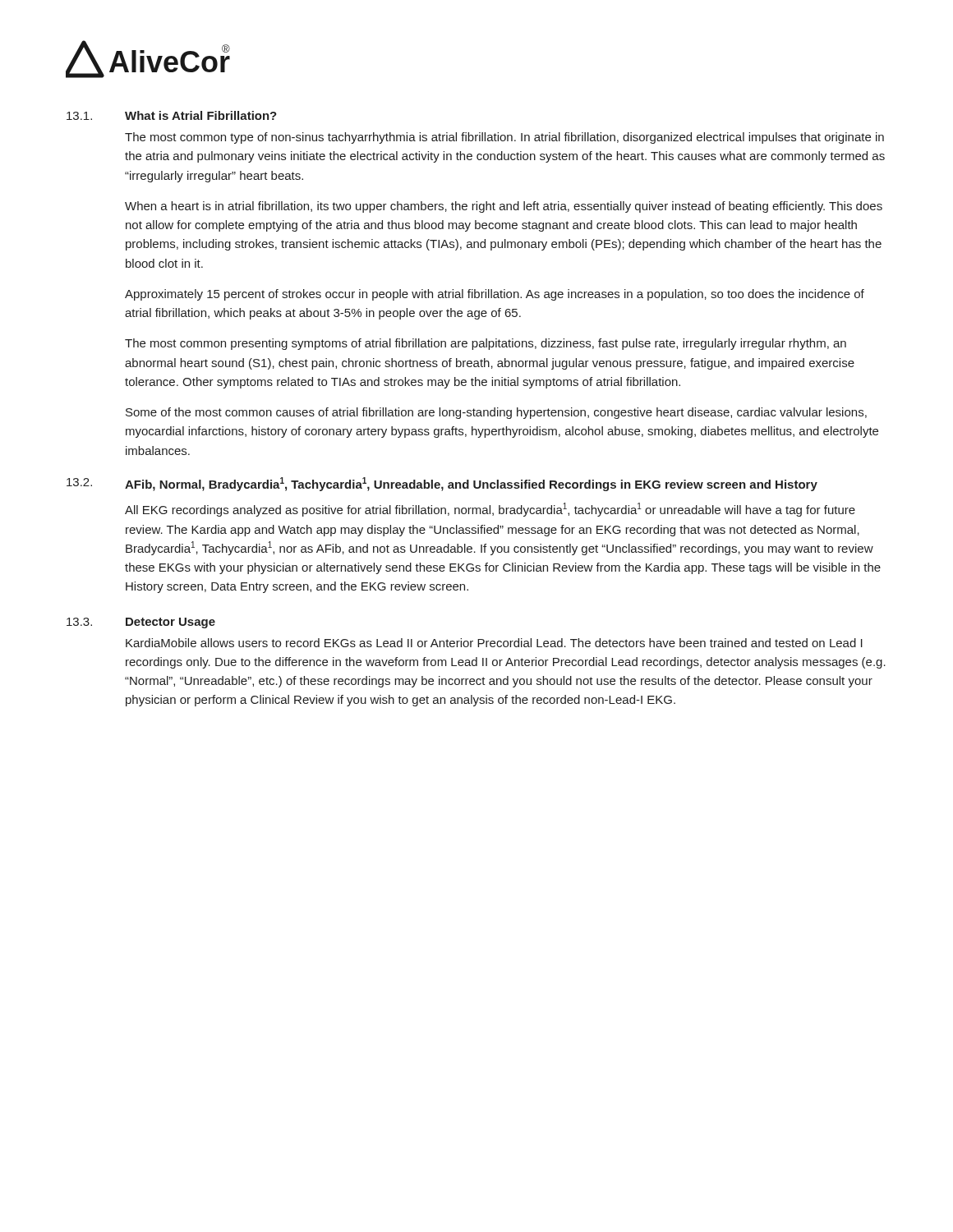
Task: Find the text starting "KardiaMobile allows users to record EKGs as Lead"
Action: tap(476, 671)
